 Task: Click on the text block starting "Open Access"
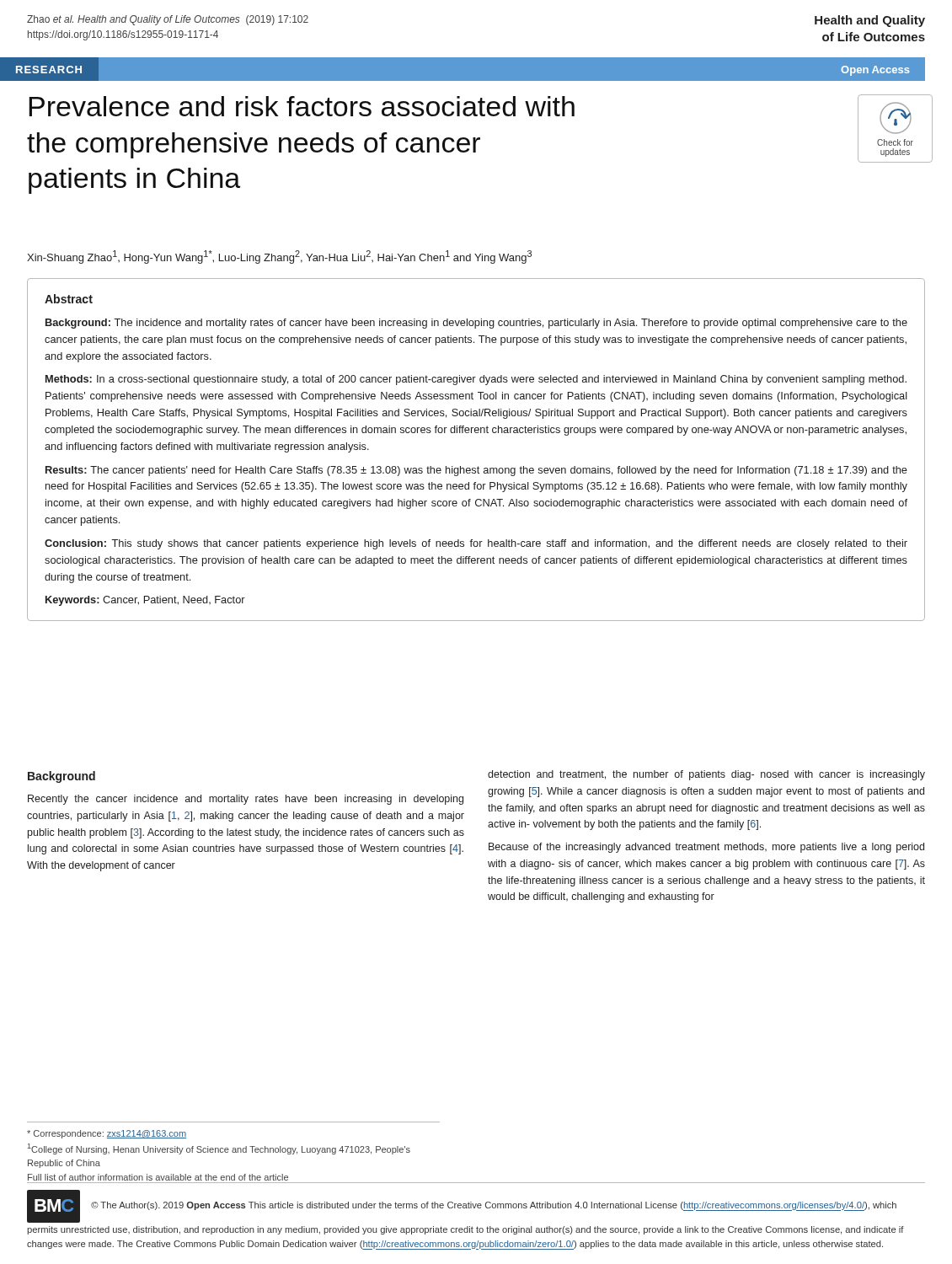tap(875, 69)
